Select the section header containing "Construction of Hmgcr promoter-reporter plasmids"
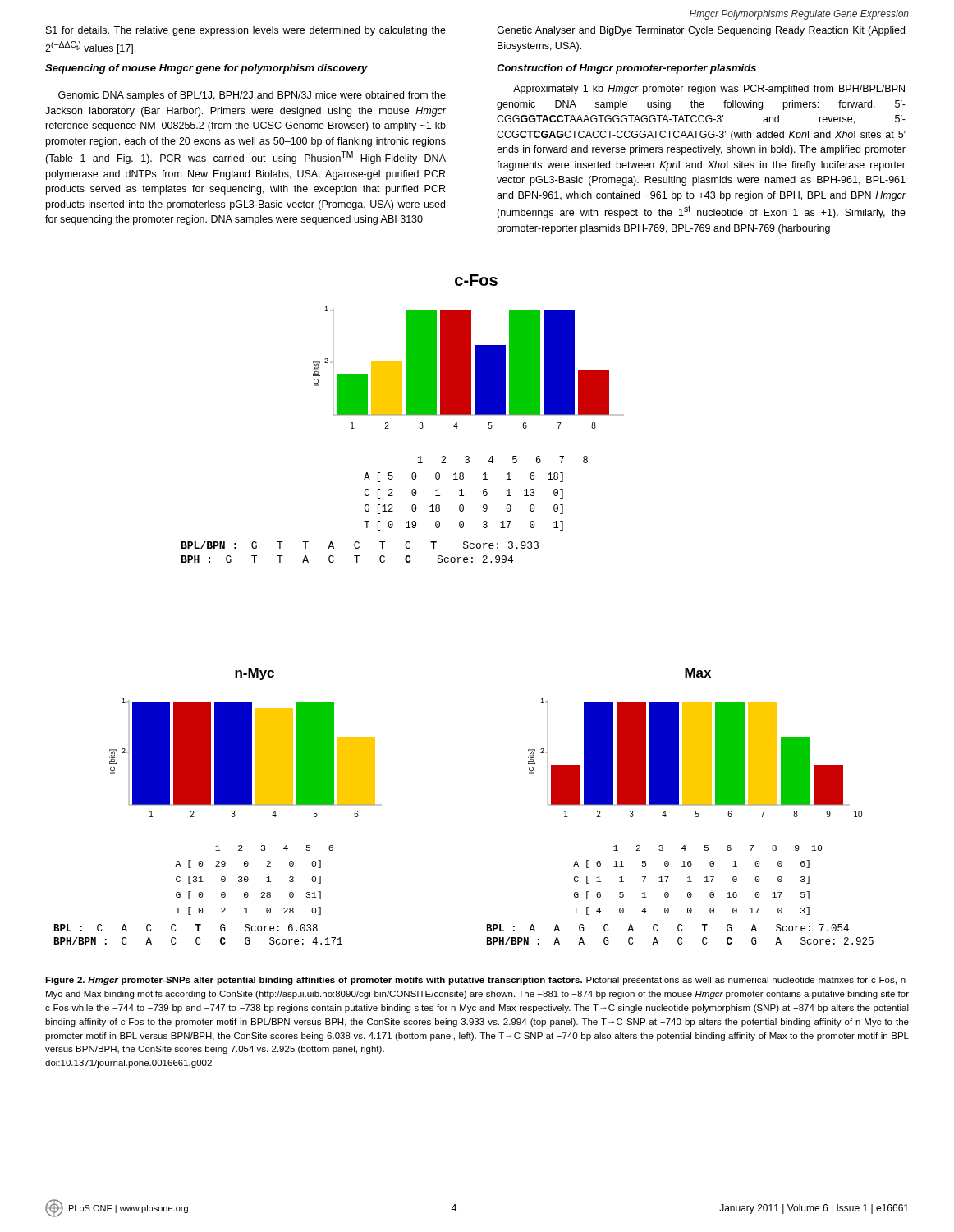954x1232 pixels. click(627, 68)
